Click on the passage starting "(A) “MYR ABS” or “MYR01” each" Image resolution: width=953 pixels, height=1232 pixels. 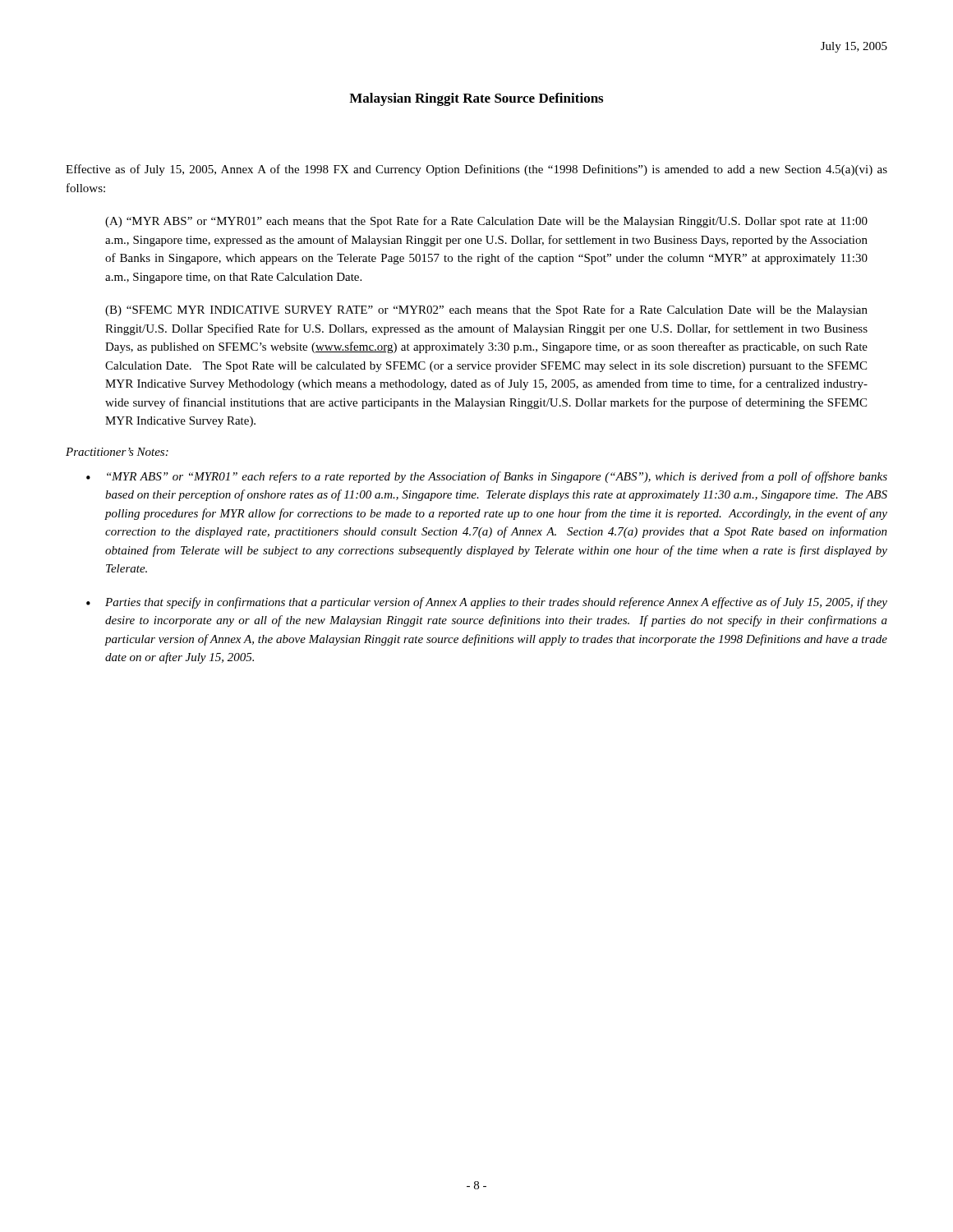(486, 249)
